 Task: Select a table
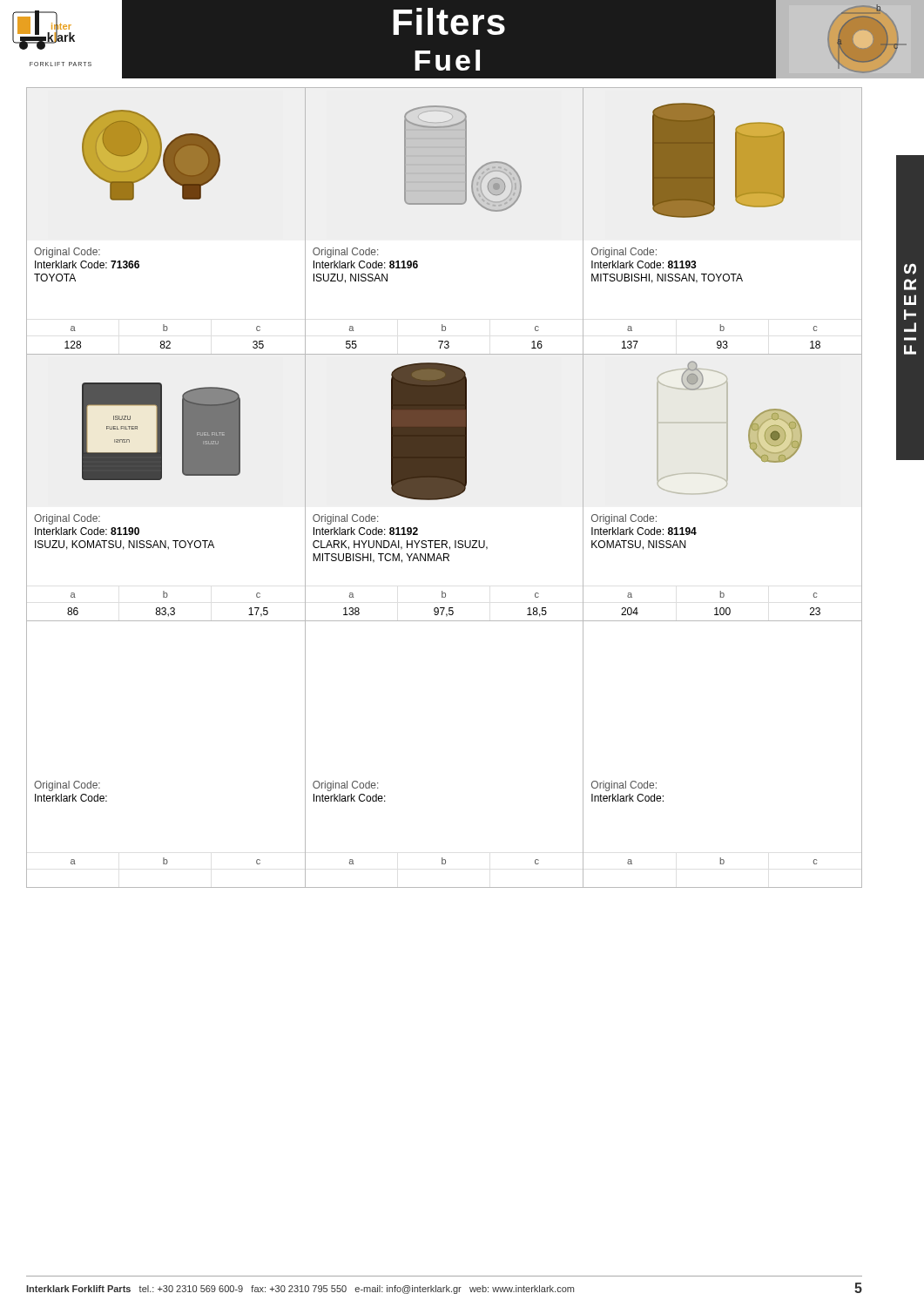(444, 488)
